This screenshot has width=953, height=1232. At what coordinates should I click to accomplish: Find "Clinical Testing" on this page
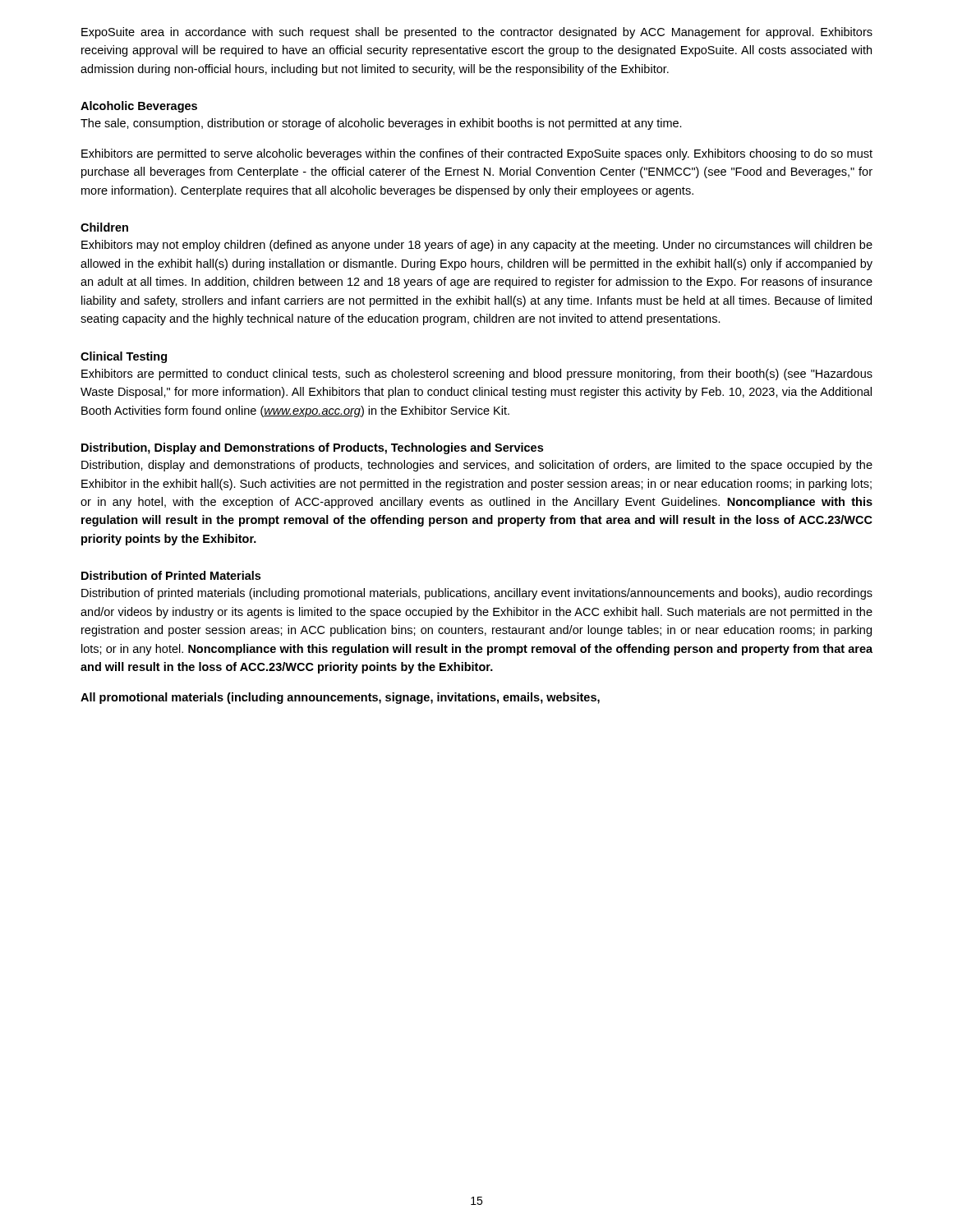click(124, 357)
